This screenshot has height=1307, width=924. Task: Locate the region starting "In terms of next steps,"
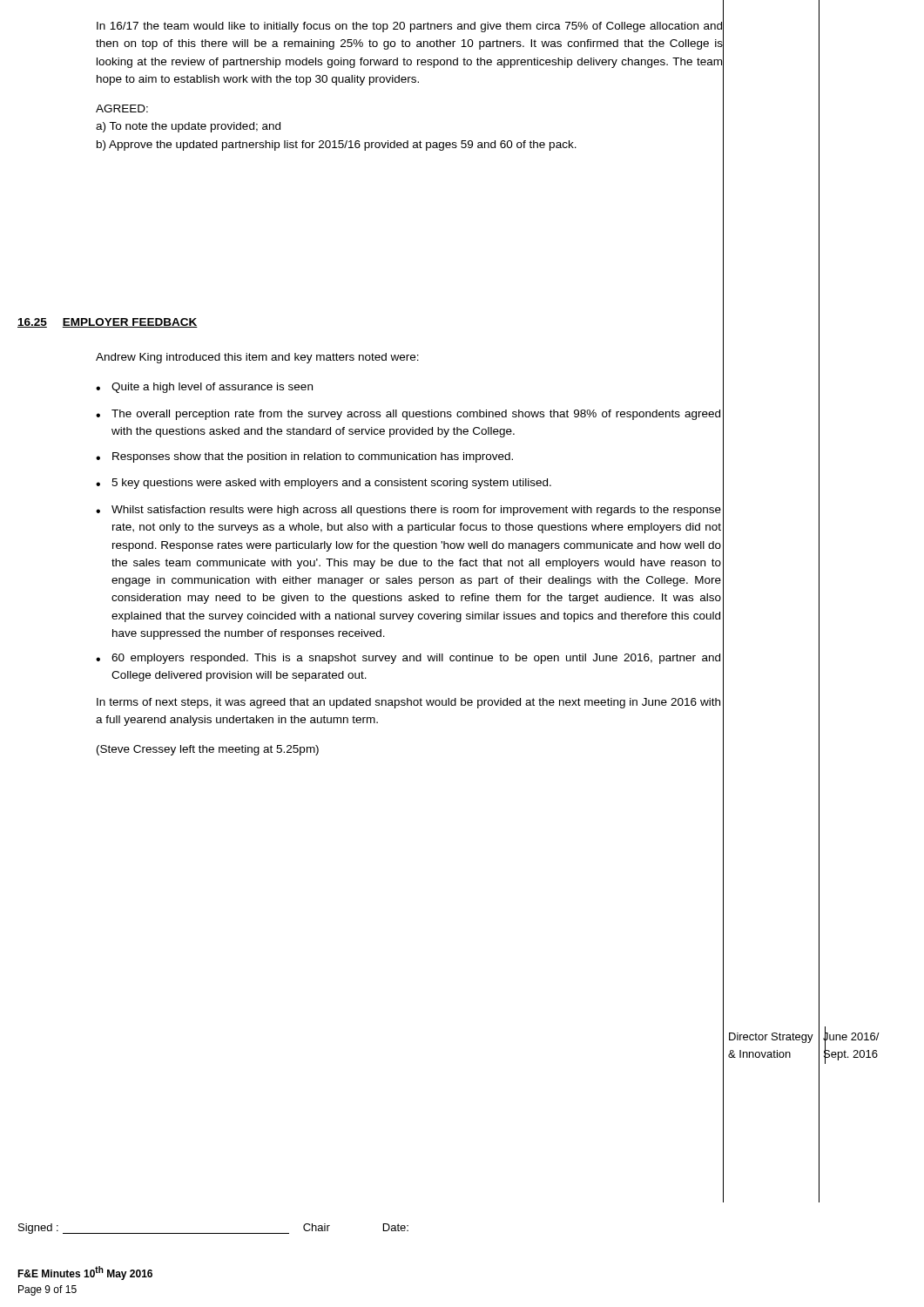tap(408, 710)
